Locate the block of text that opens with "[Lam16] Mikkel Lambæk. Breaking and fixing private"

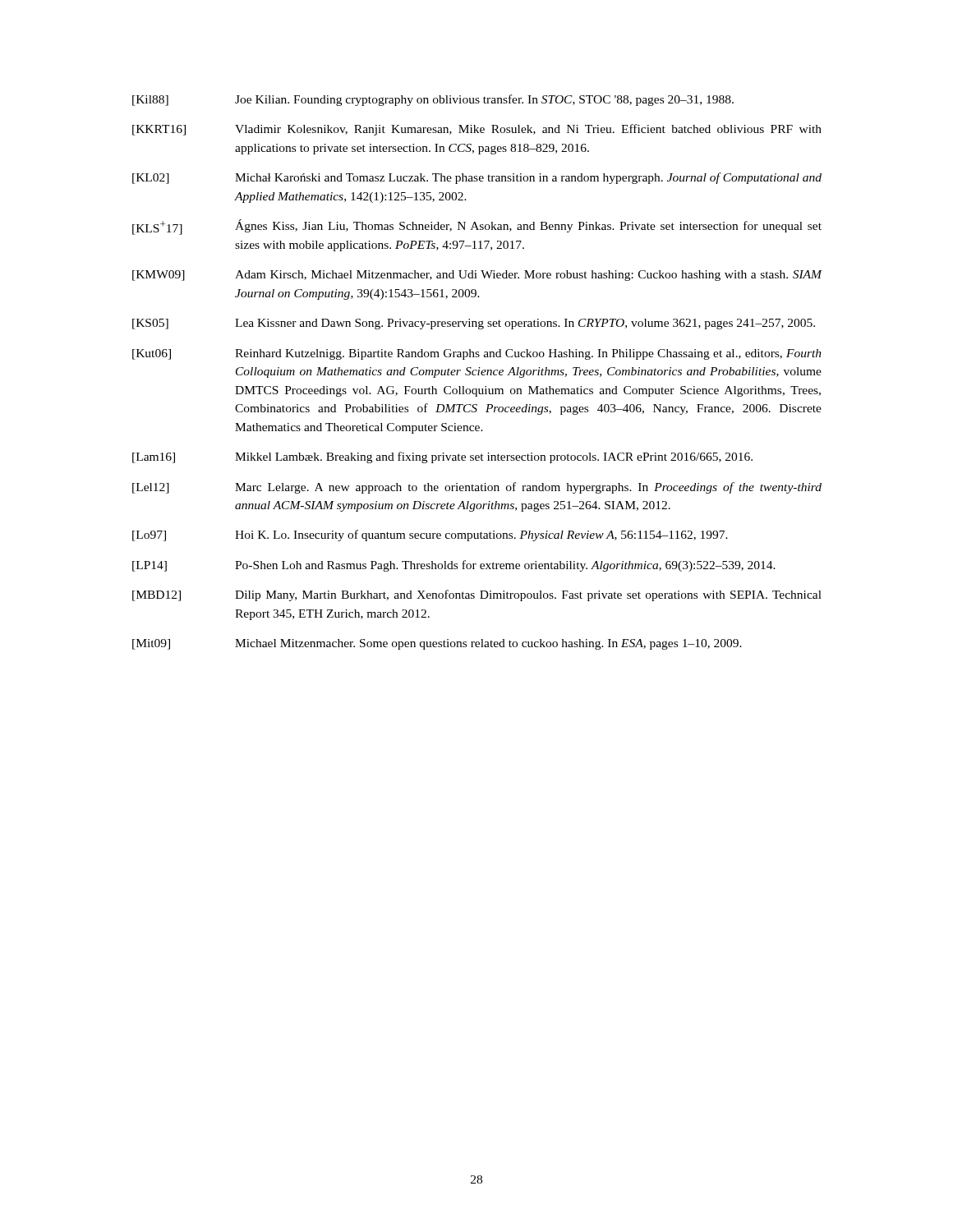(476, 457)
